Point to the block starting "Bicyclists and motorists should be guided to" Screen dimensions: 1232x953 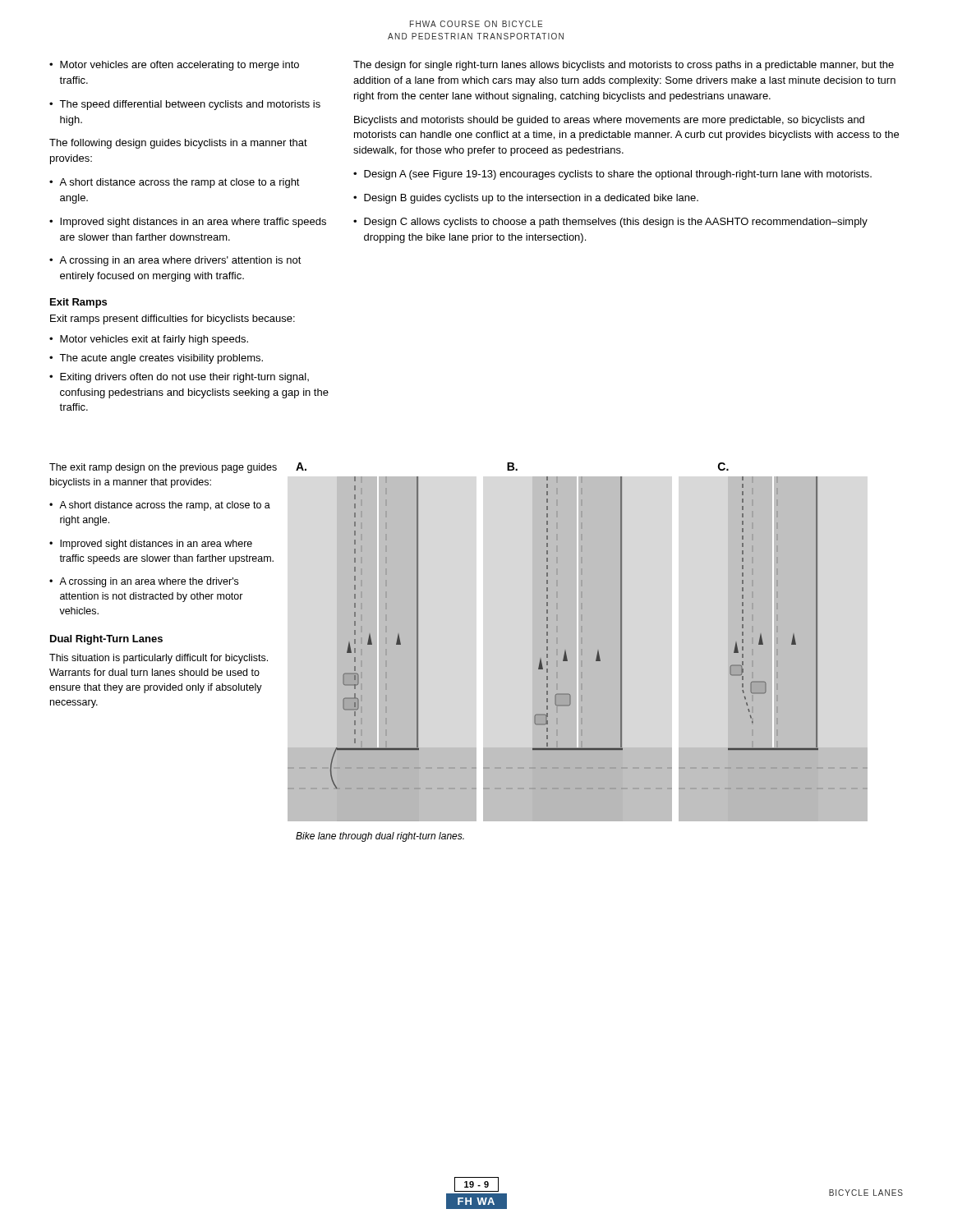pyautogui.click(x=626, y=135)
